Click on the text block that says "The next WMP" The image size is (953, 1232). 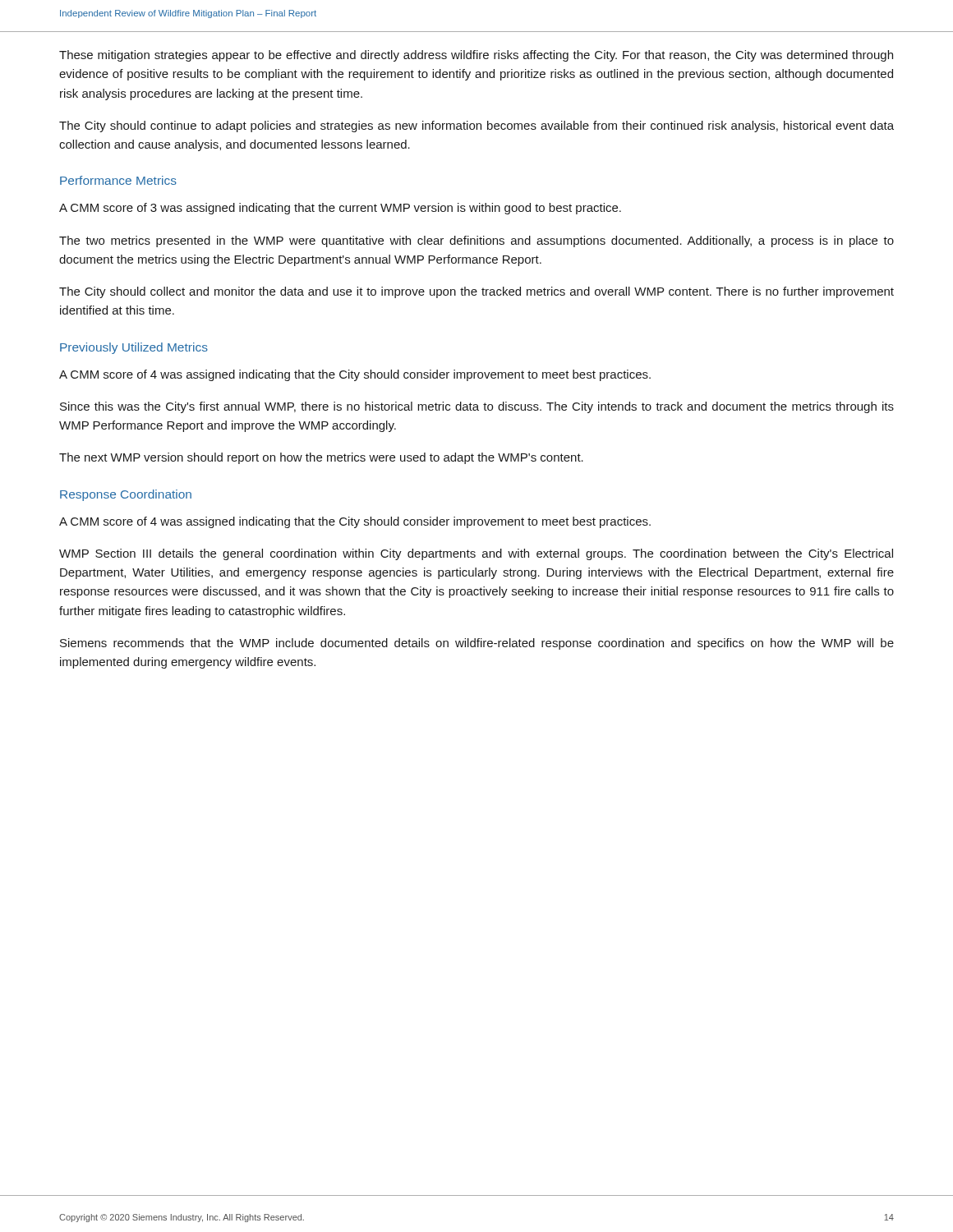[x=322, y=457]
